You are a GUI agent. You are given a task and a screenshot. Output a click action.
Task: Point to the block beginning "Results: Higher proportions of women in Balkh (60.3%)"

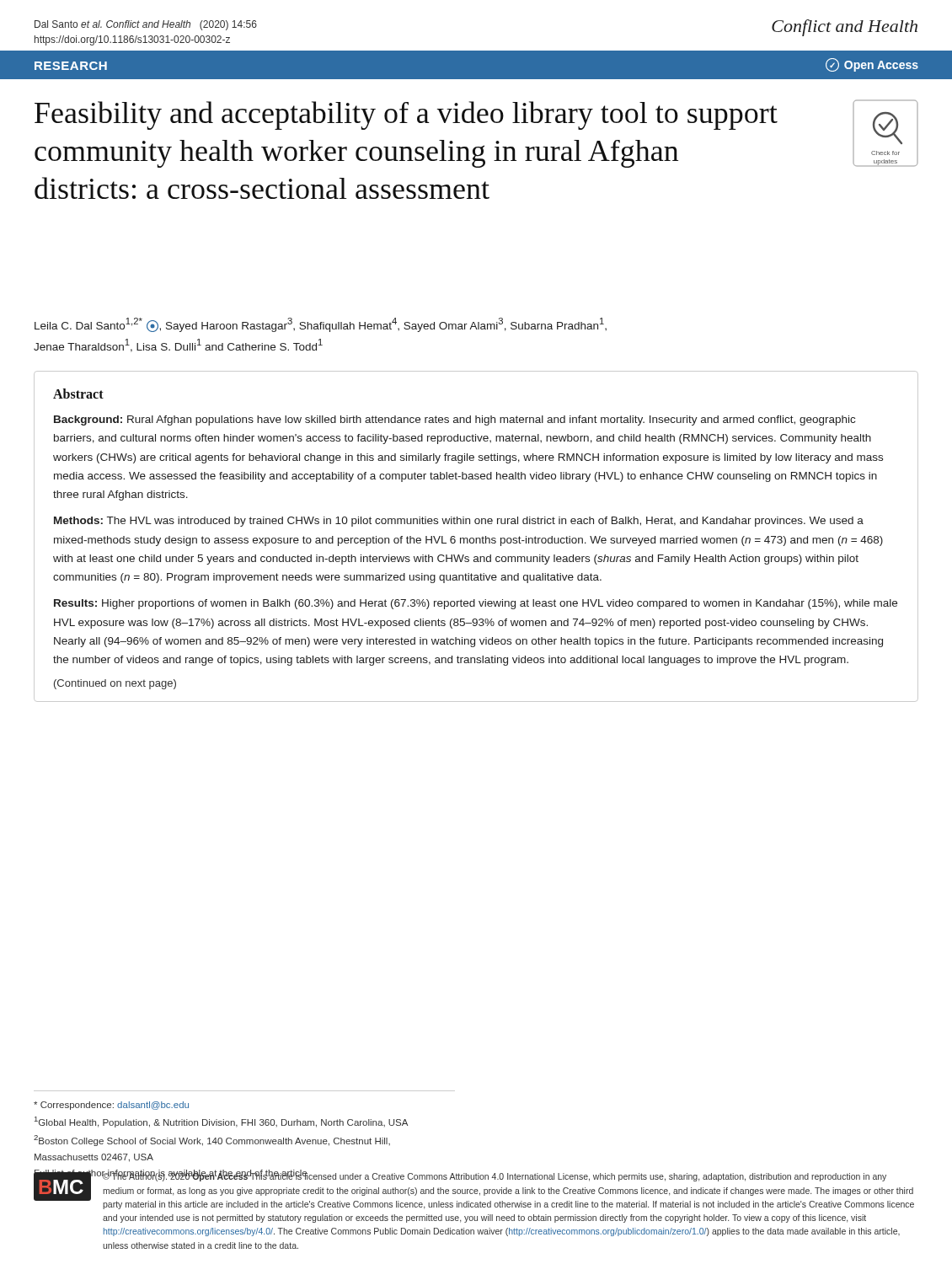[x=476, y=631]
